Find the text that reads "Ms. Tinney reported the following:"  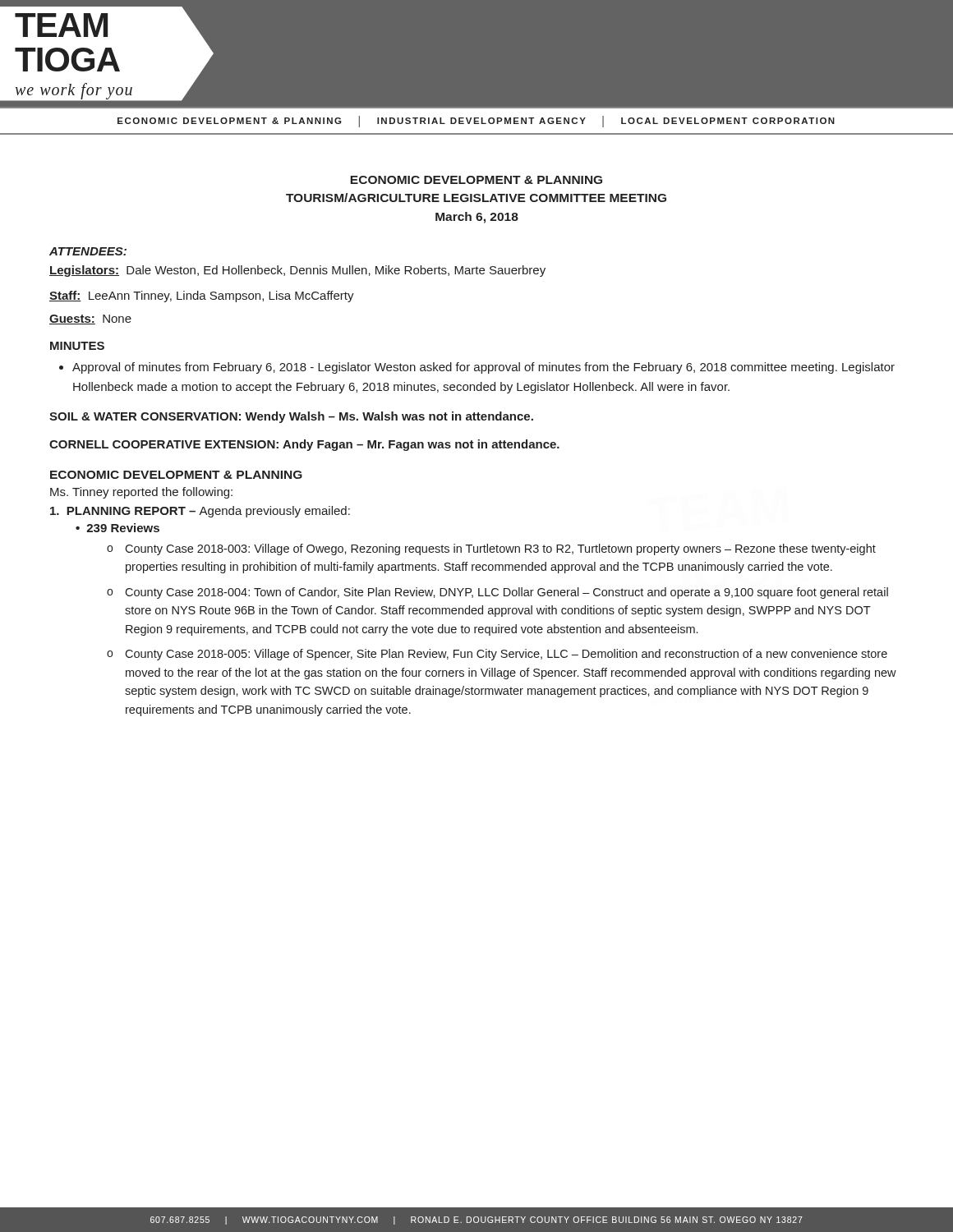pos(141,492)
